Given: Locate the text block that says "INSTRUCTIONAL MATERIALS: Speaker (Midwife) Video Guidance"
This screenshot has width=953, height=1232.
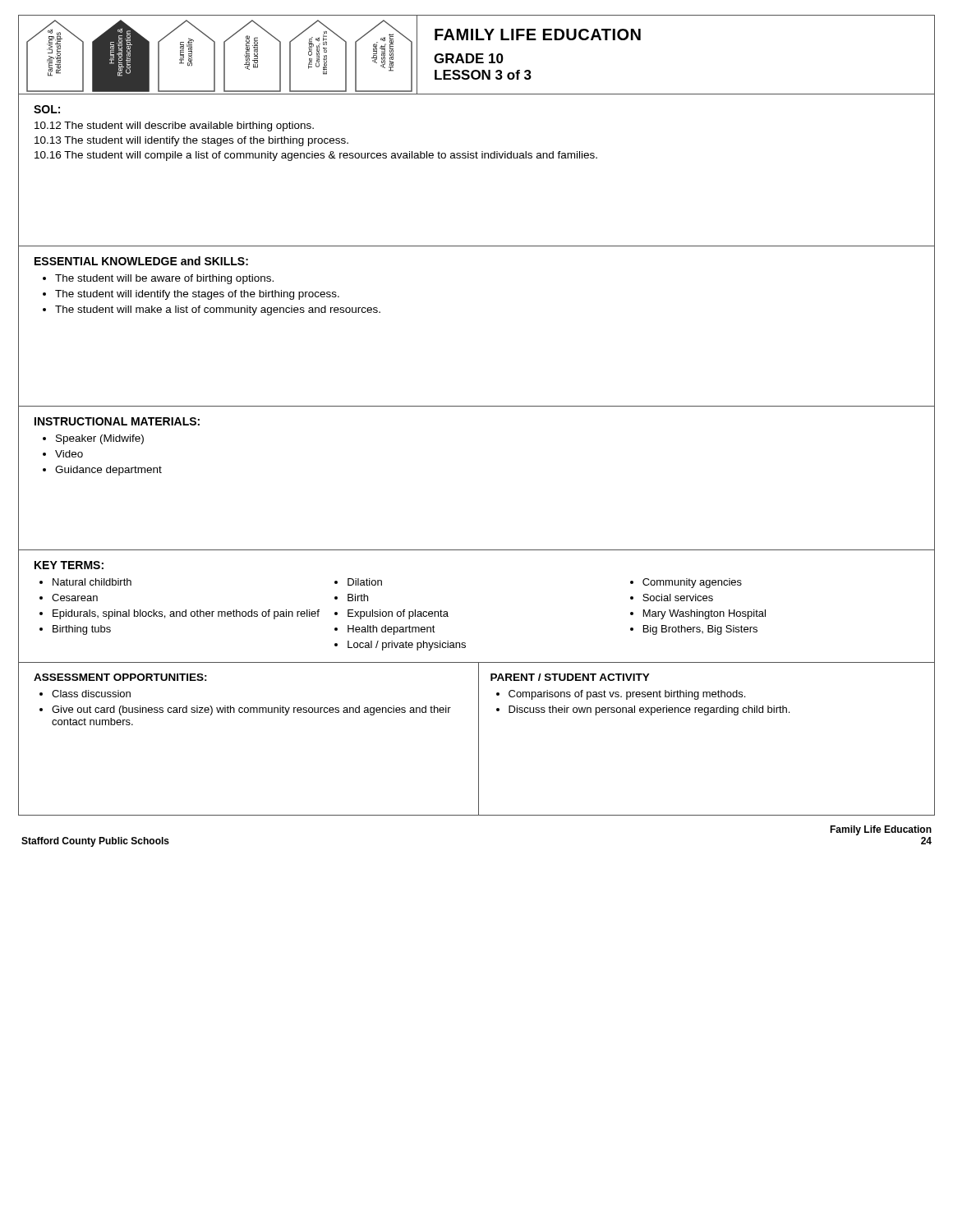Looking at the screenshot, I should pyautogui.click(x=117, y=421).
